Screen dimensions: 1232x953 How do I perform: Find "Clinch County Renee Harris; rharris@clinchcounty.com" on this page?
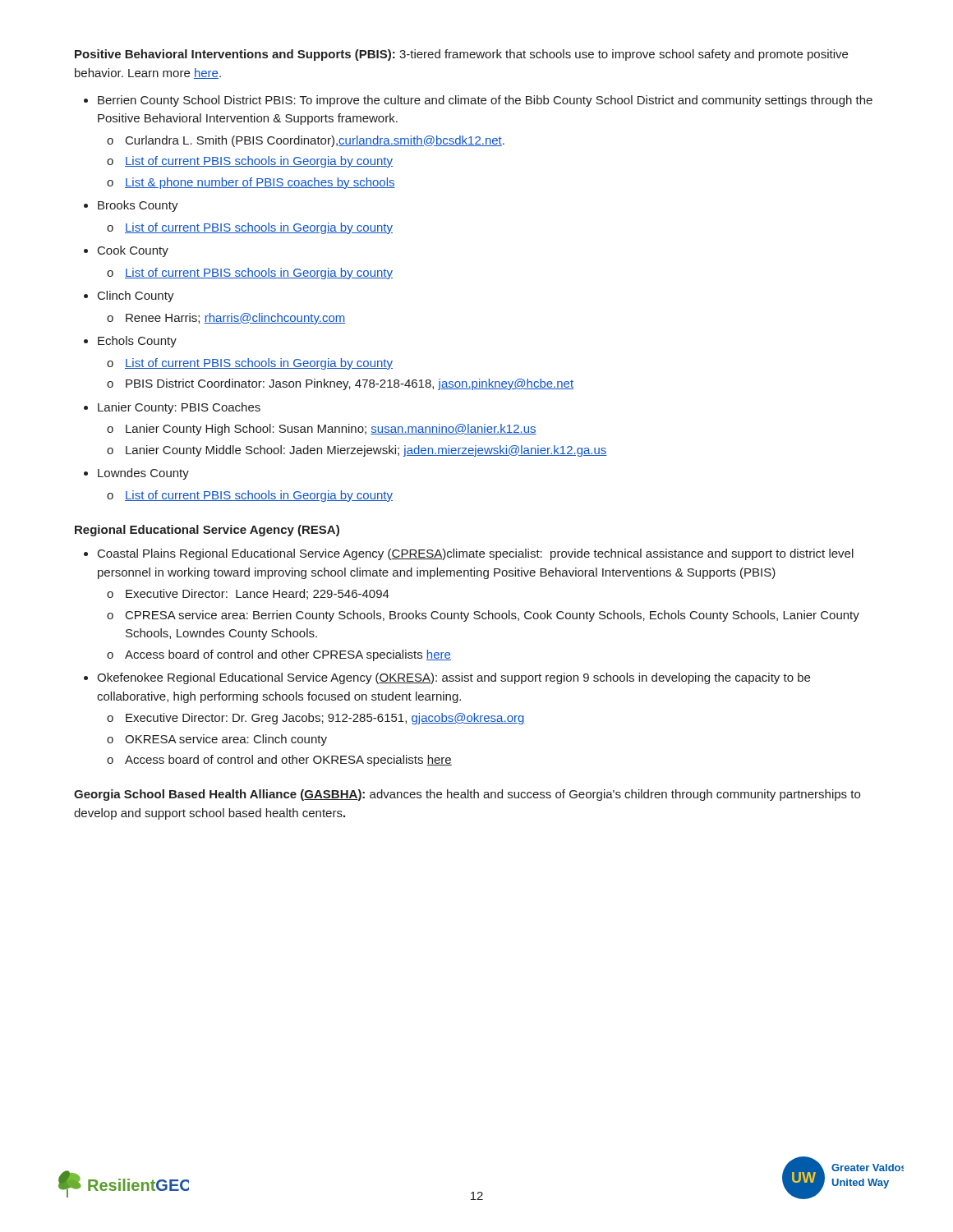[136, 297]
